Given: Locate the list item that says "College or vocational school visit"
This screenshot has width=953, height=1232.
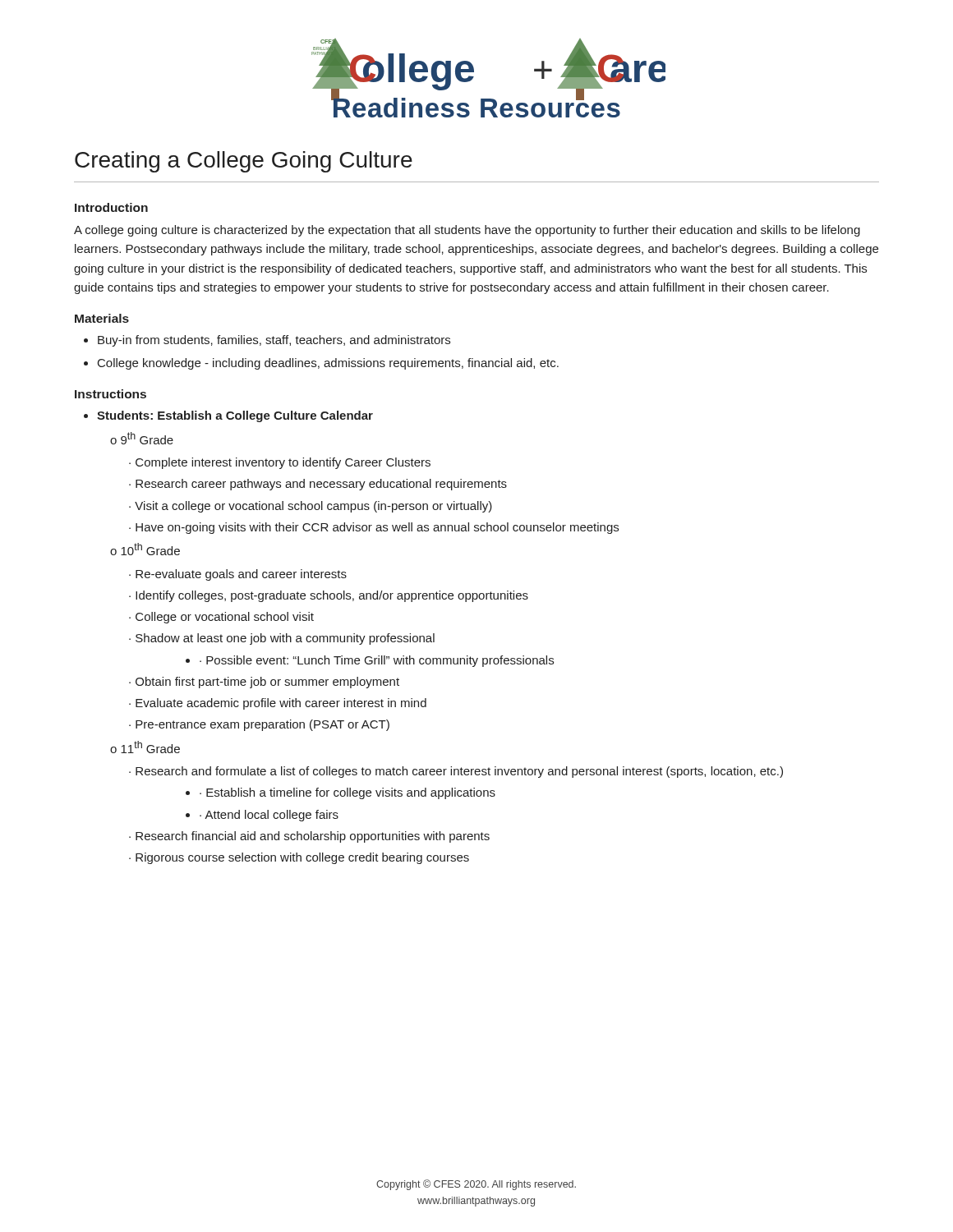Looking at the screenshot, I should [x=221, y=618].
